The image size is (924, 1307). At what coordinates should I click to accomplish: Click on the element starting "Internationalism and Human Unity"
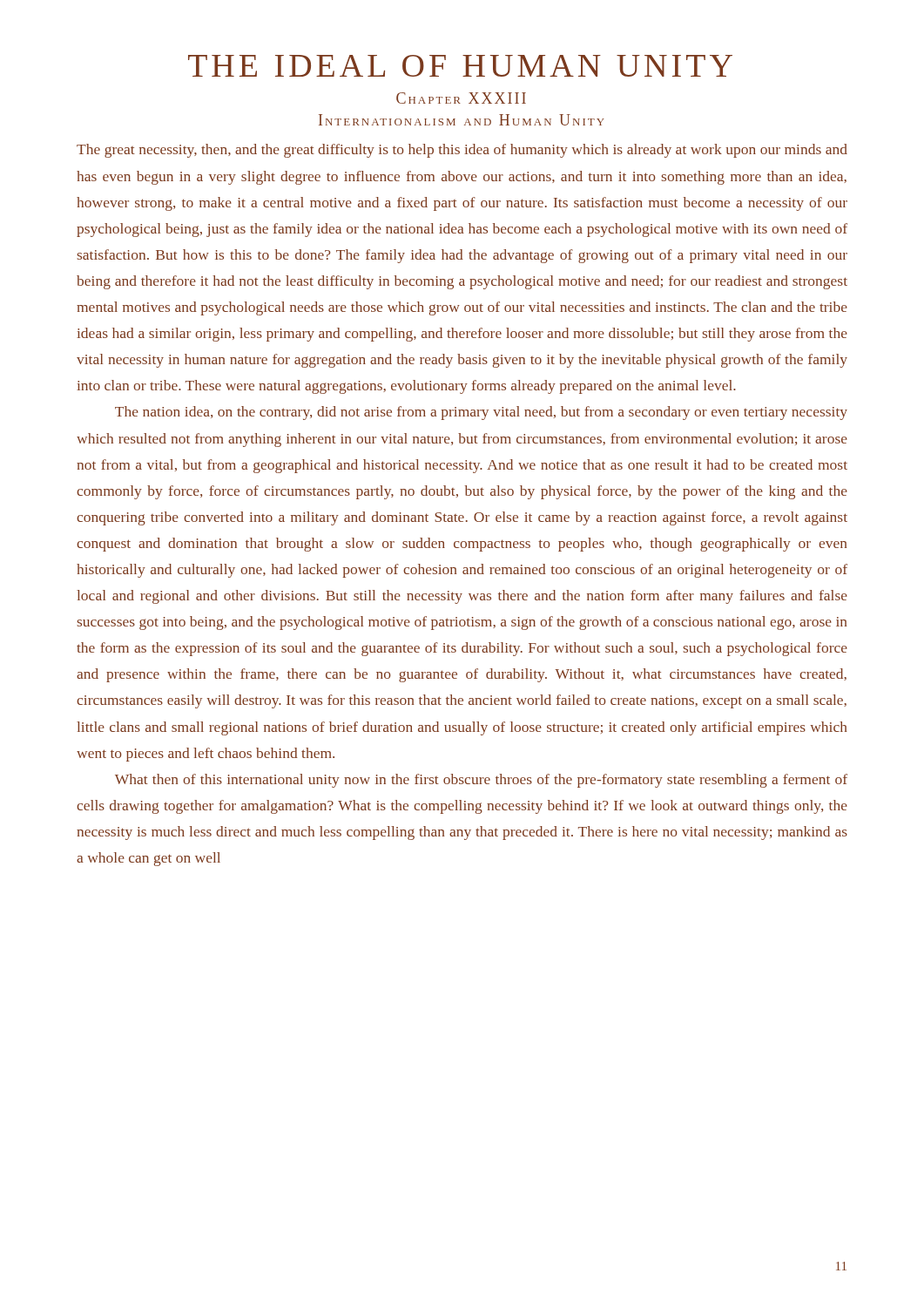(x=462, y=121)
